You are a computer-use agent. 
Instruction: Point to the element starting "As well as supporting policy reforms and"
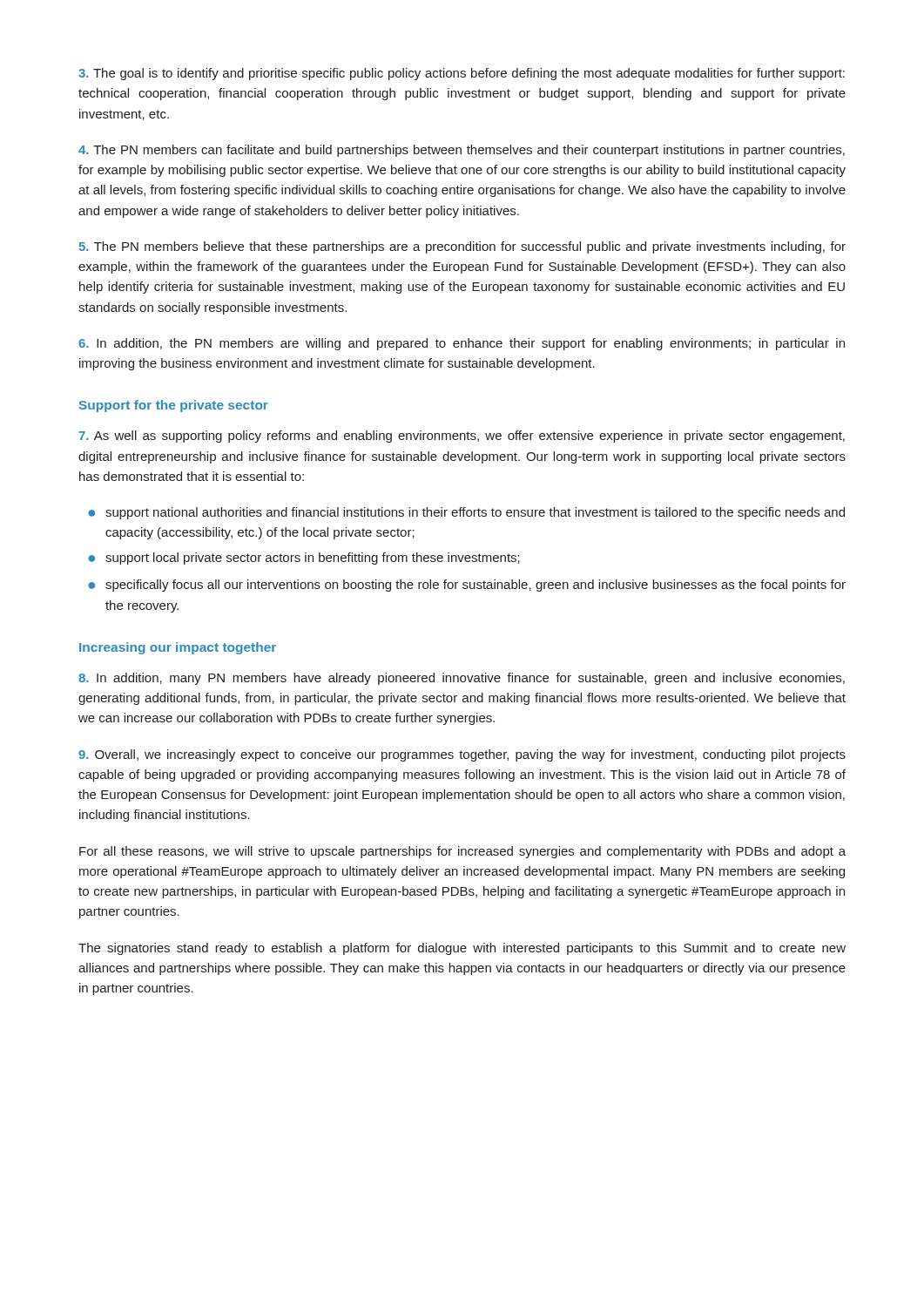point(462,456)
